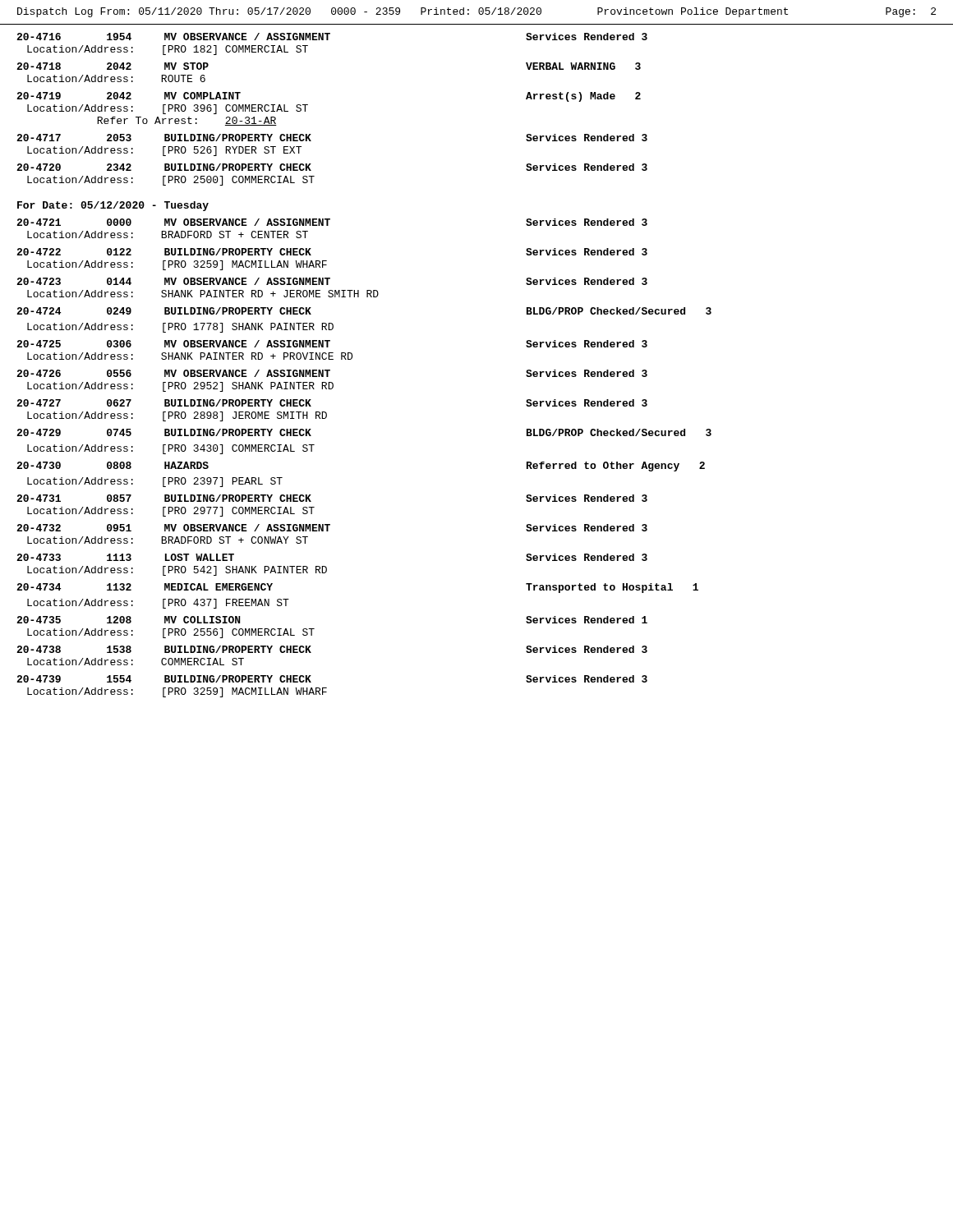Select the list item that reads "20-4725 0306 MV OBSERVANCE / ASSIGNMENT"
953x1232 pixels.
(x=332, y=350)
